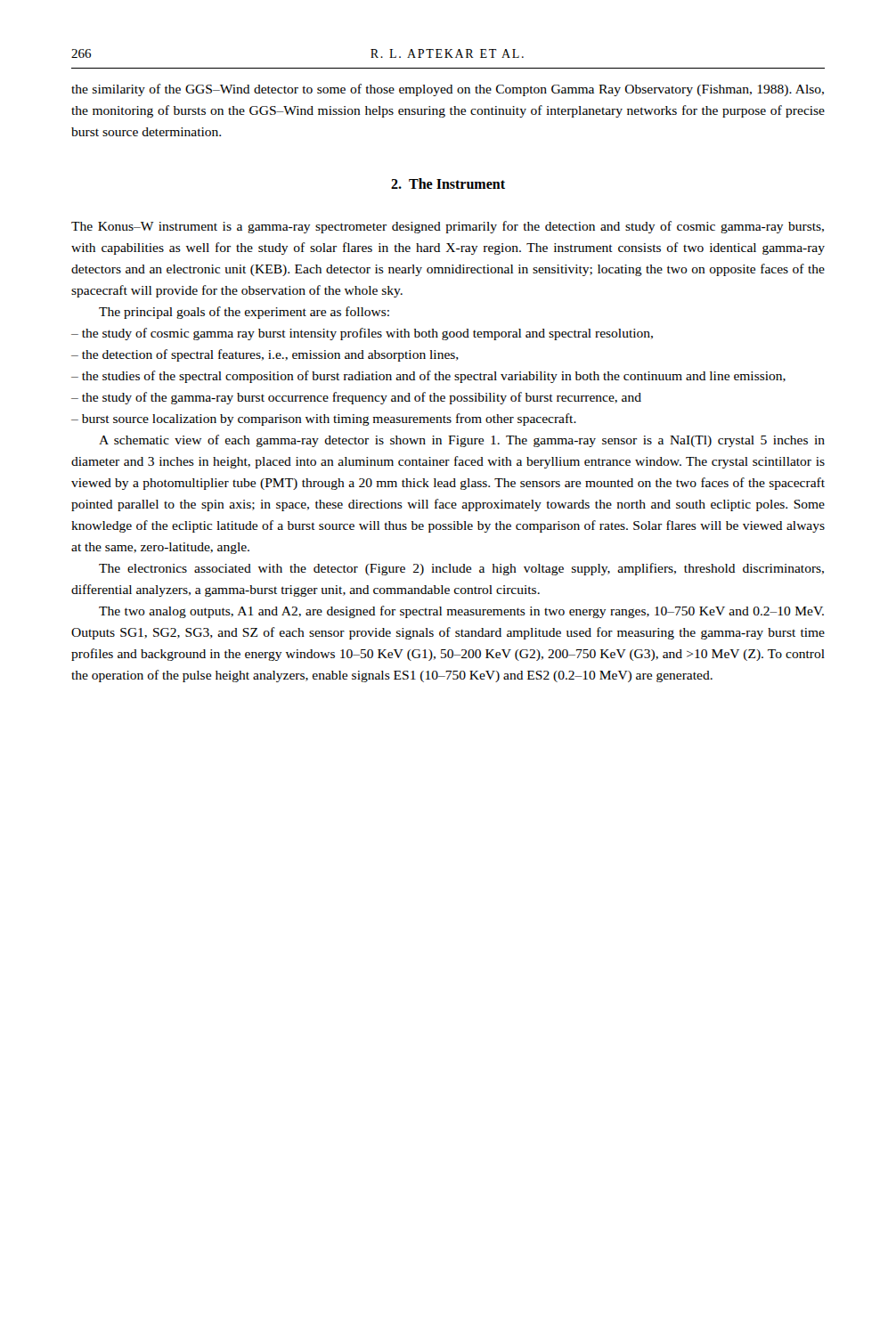The height and width of the screenshot is (1336, 896).
Task: Point to the block beginning "The Konus–W instrument is a"
Action: [448, 258]
